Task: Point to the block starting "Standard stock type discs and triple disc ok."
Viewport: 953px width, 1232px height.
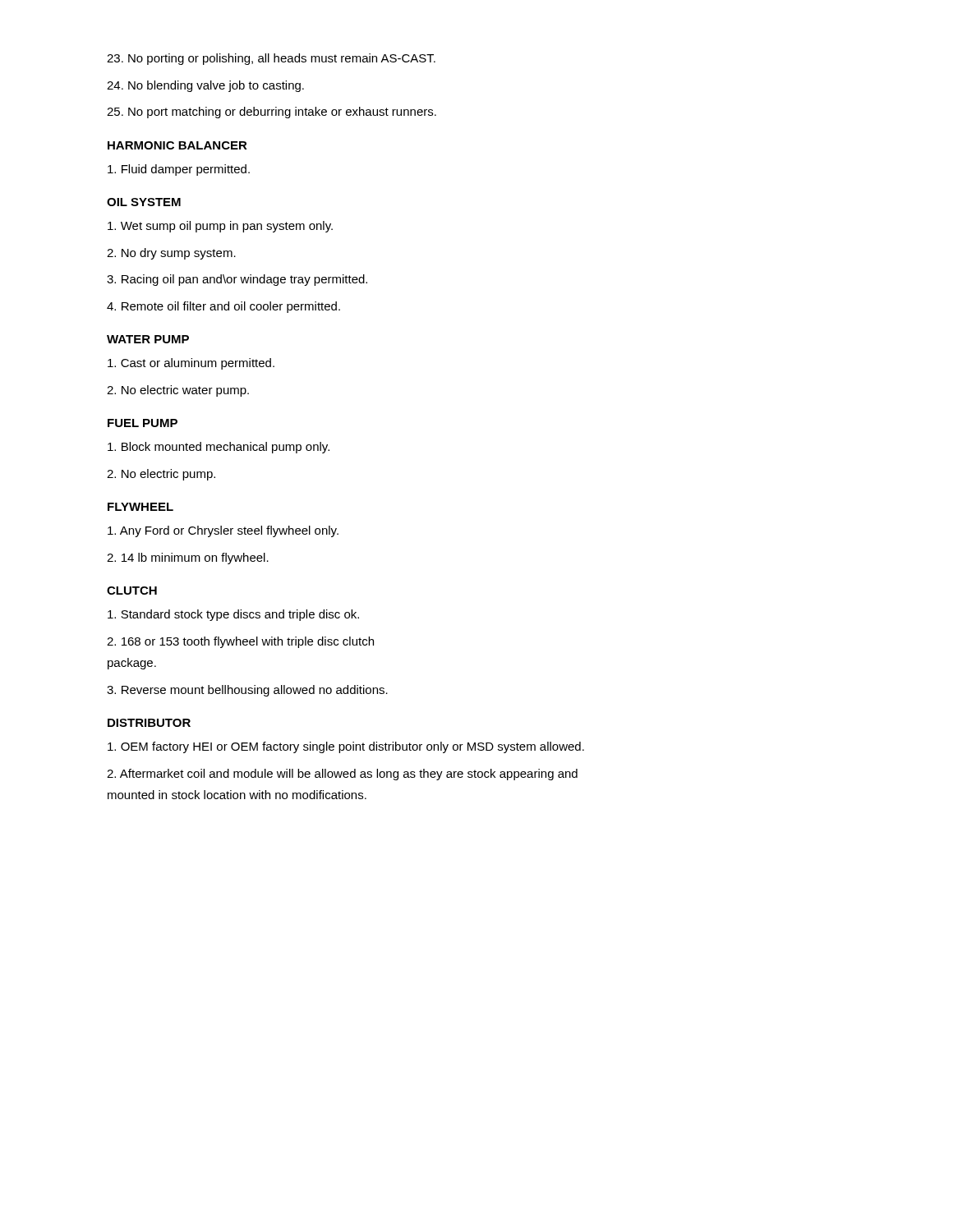Action: (x=234, y=614)
